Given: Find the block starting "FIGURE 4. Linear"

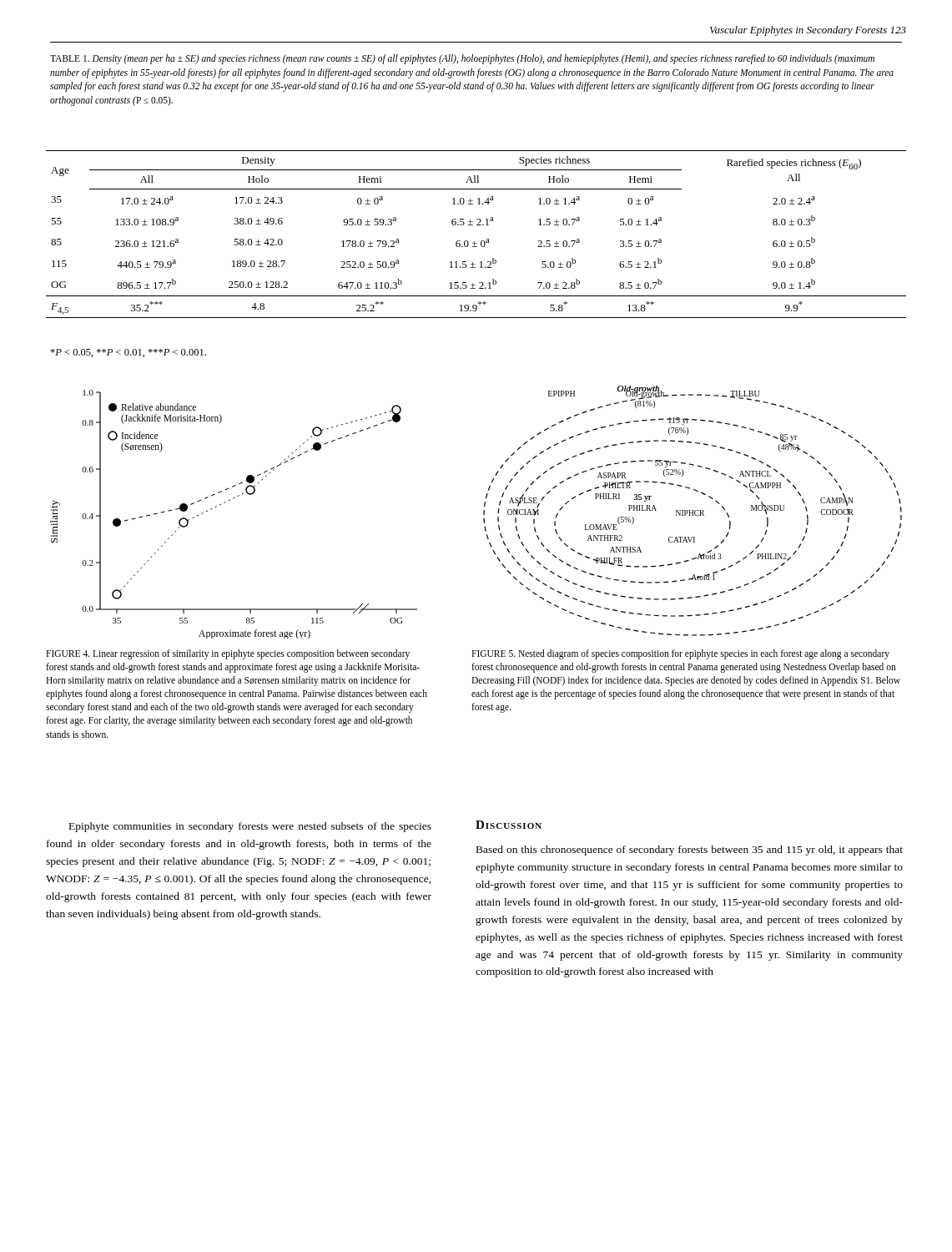Looking at the screenshot, I should pos(237,694).
